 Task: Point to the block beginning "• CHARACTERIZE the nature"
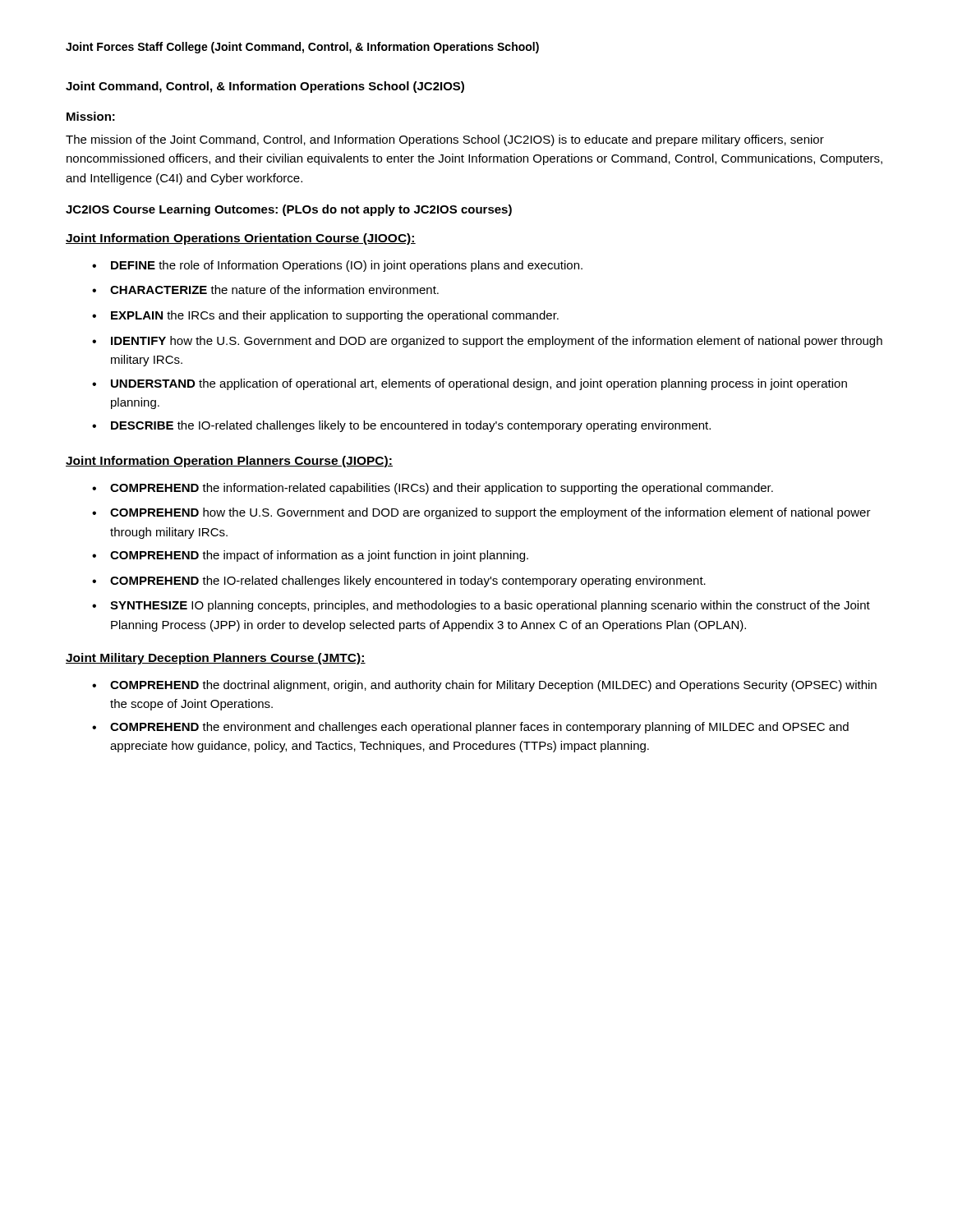[266, 291]
